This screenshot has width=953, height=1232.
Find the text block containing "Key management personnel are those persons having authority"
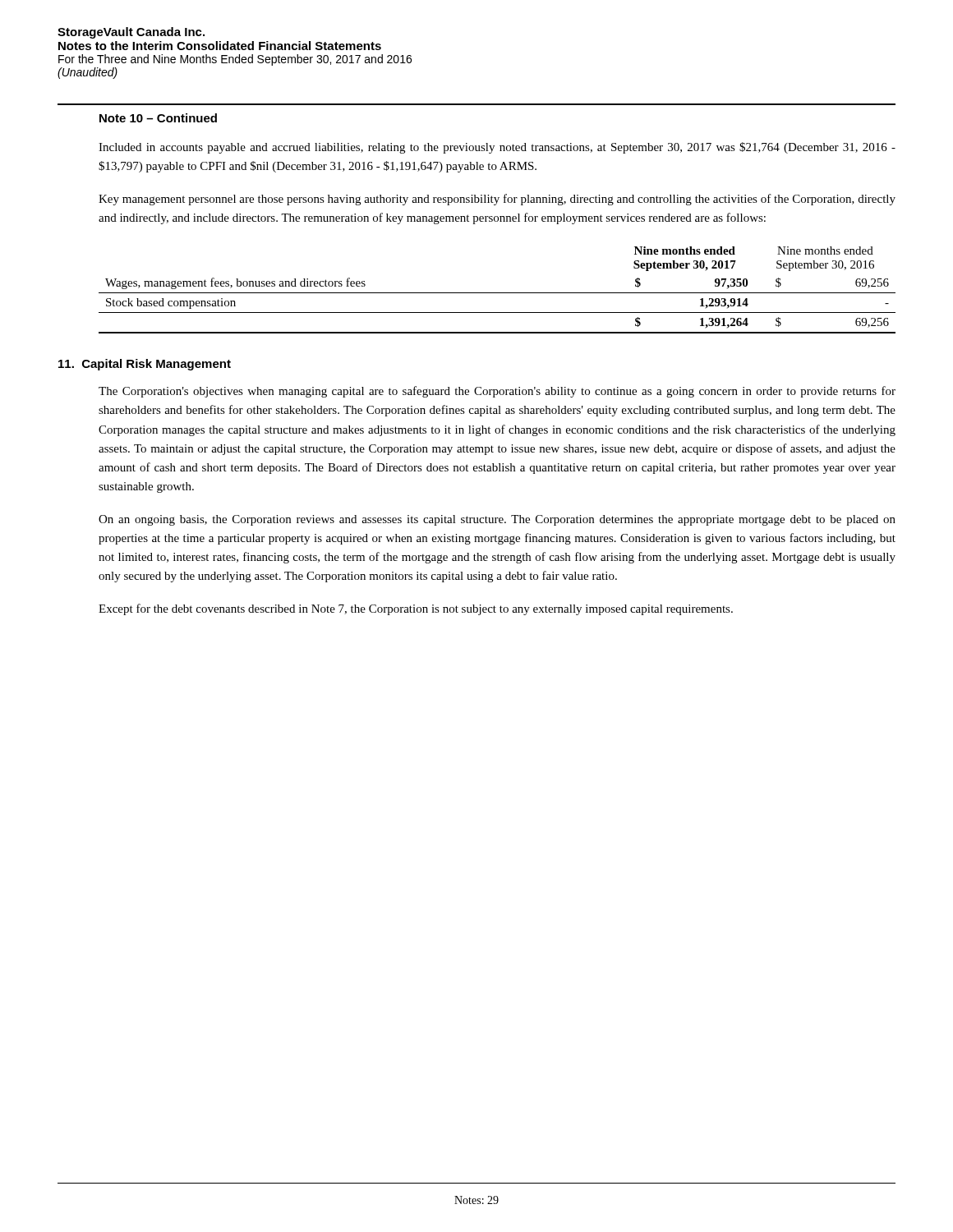[x=497, y=208]
